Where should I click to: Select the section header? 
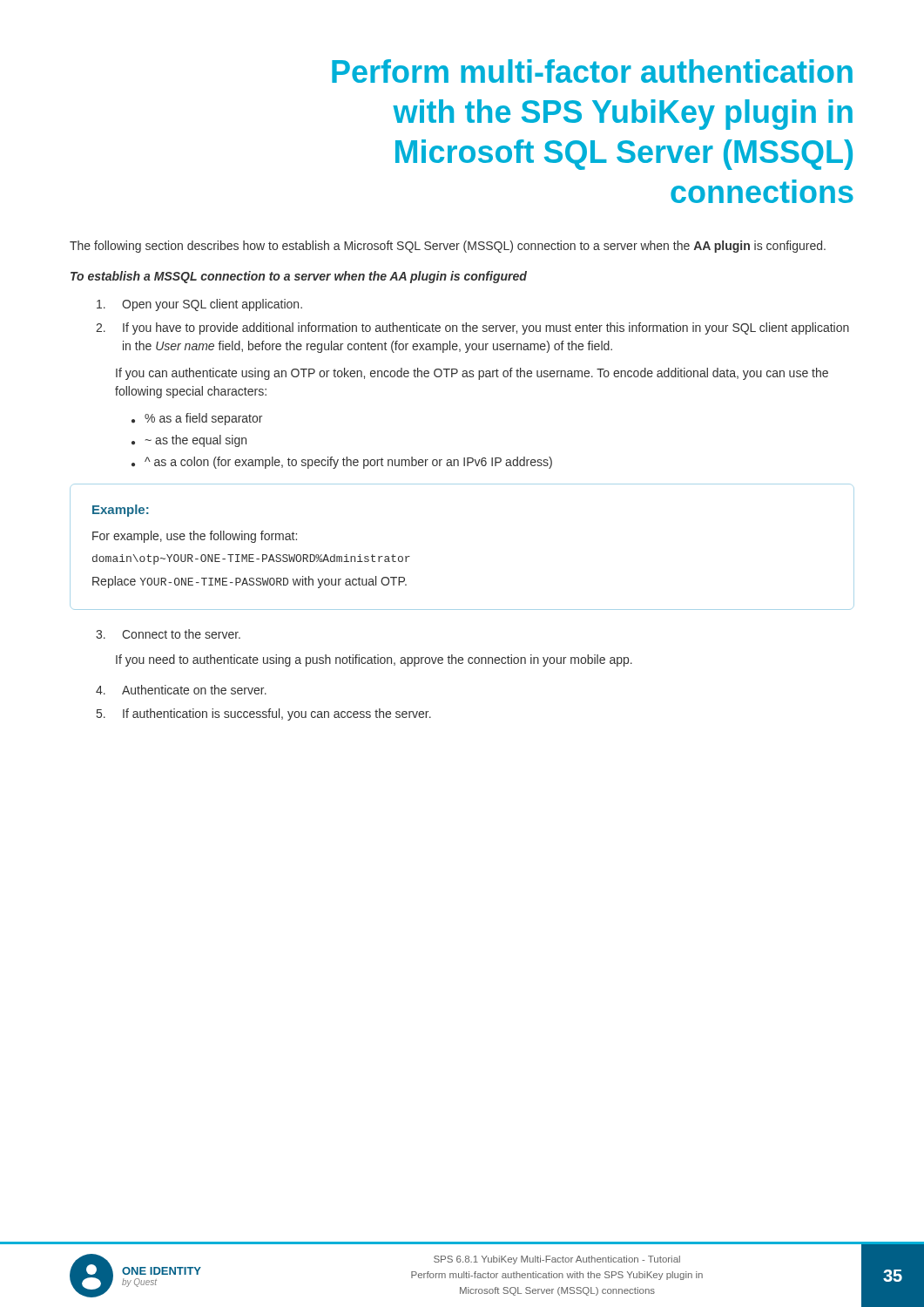point(298,276)
